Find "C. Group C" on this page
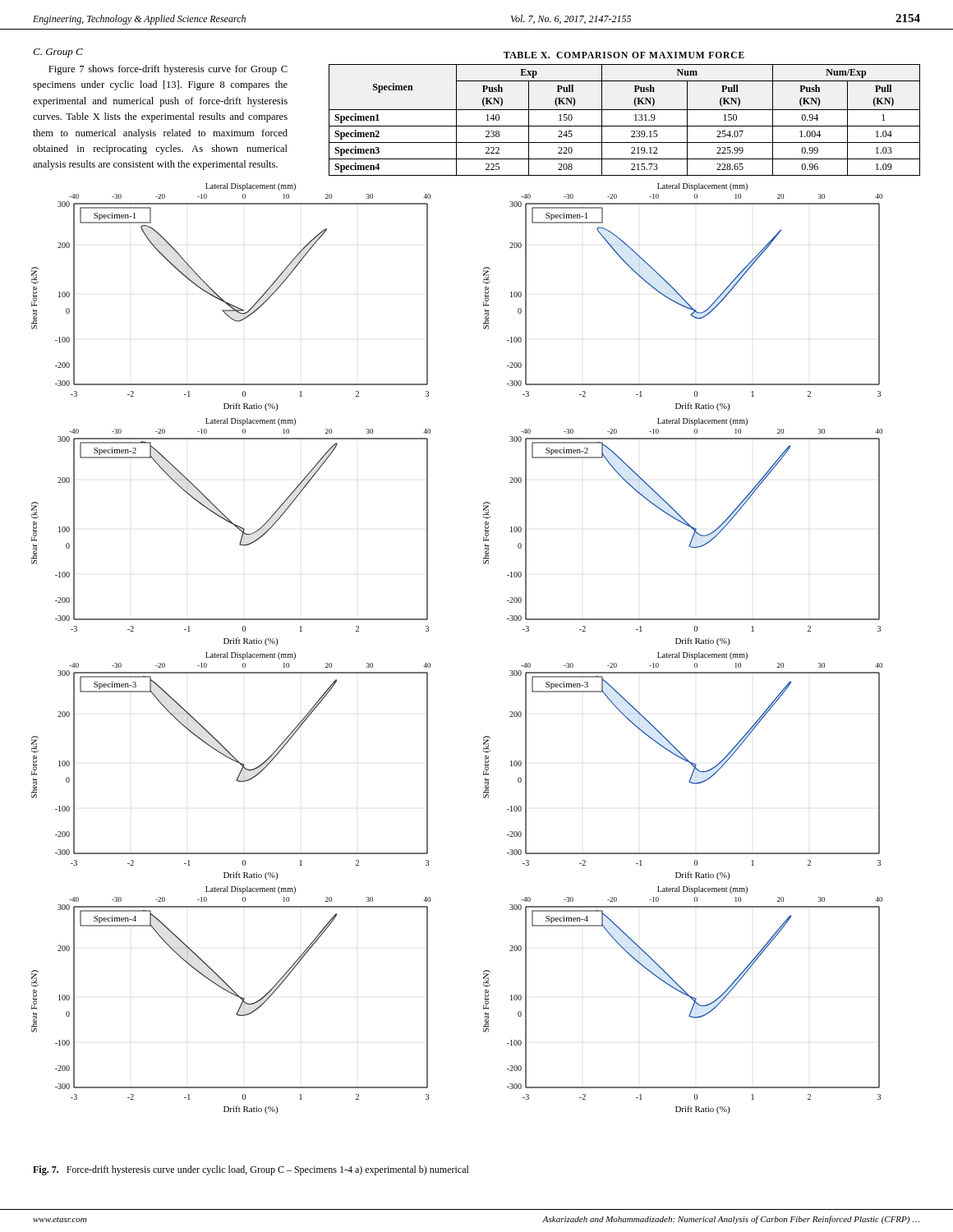Screen dimensions: 1232x953 coord(58,51)
